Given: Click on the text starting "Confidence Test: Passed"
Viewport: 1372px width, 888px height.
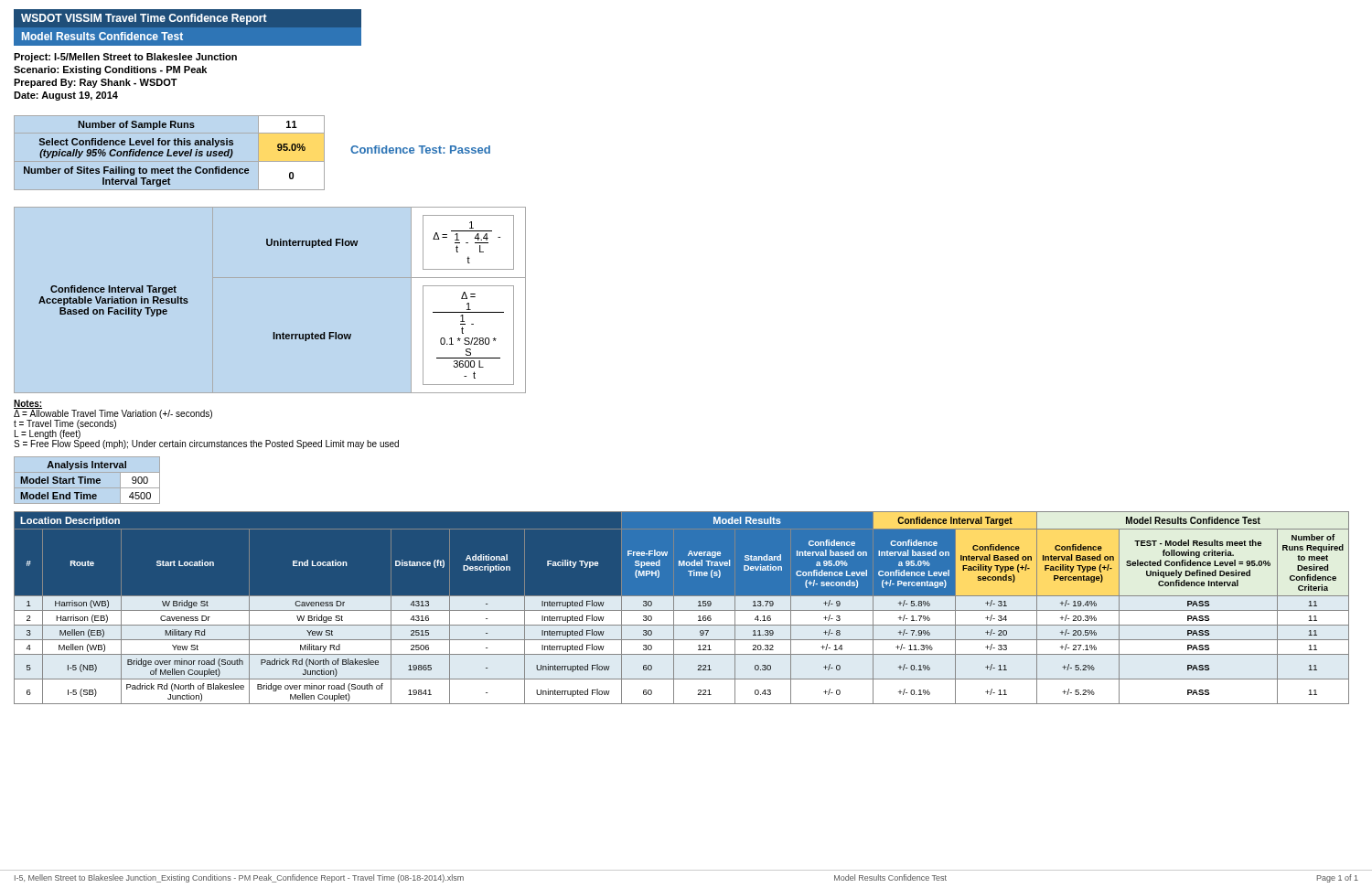Looking at the screenshot, I should [x=421, y=149].
